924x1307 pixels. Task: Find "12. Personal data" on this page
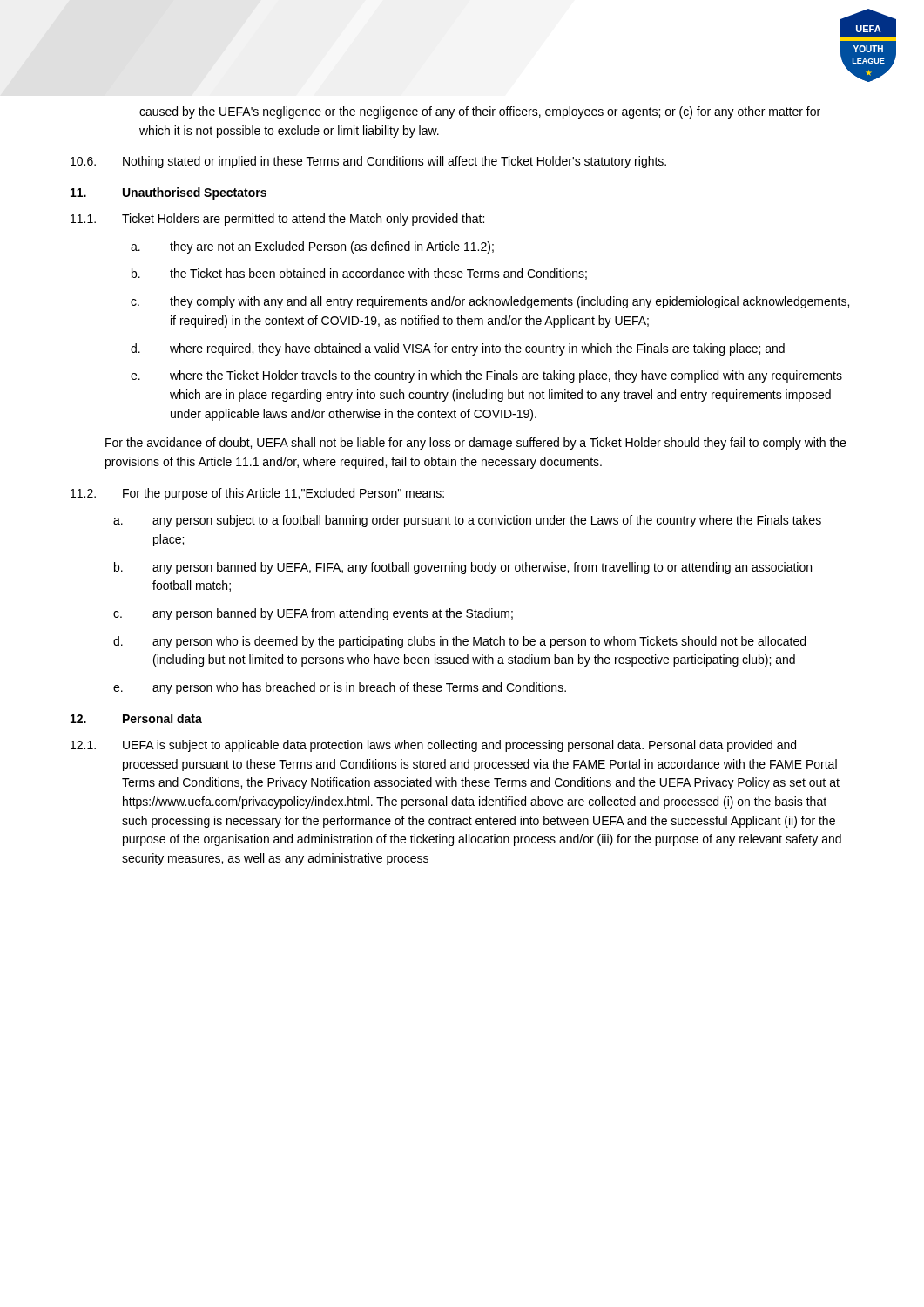pos(136,719)
